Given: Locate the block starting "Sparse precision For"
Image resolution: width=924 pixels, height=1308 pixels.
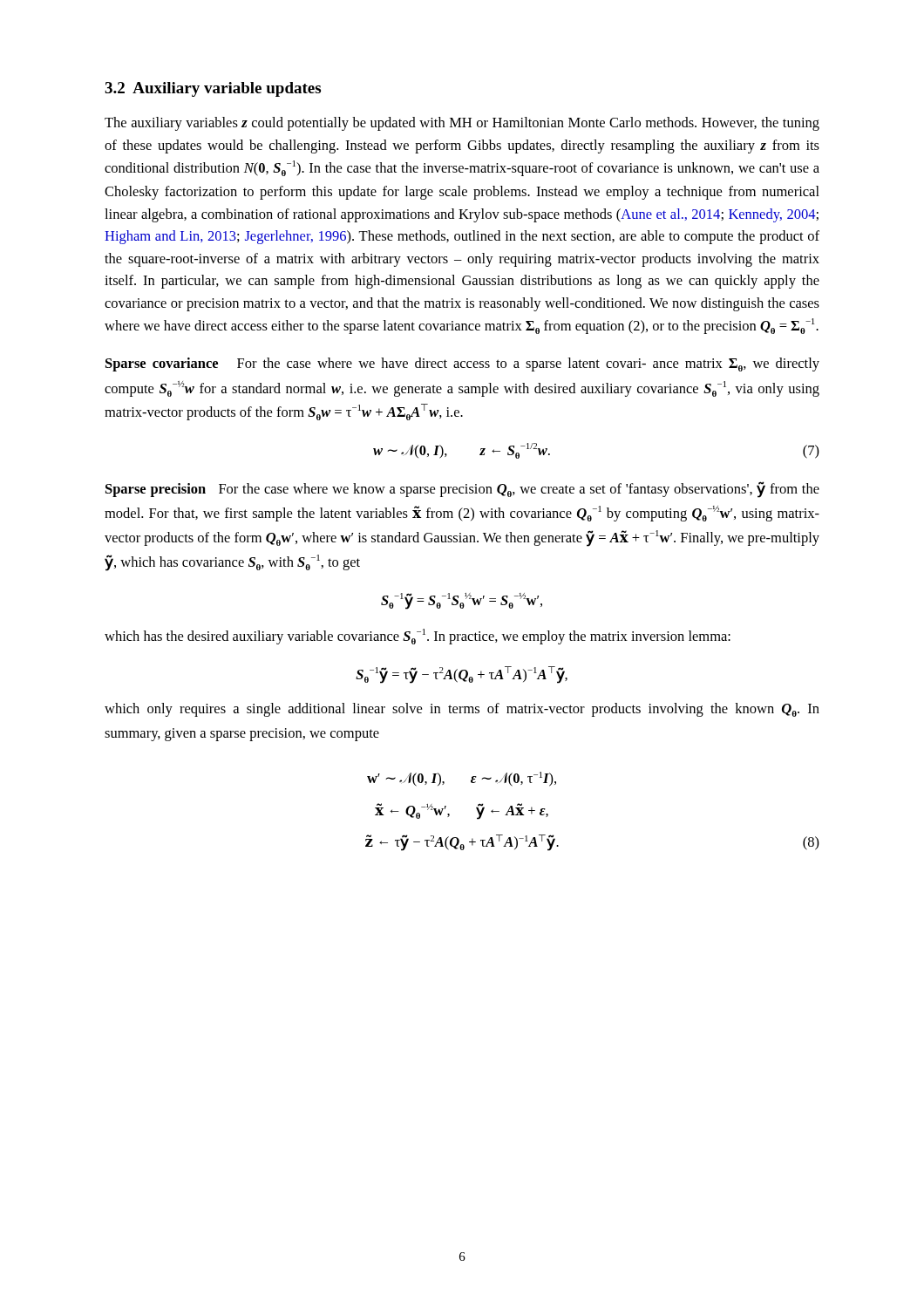Looking at the screenshot, I should coord(462,526).
